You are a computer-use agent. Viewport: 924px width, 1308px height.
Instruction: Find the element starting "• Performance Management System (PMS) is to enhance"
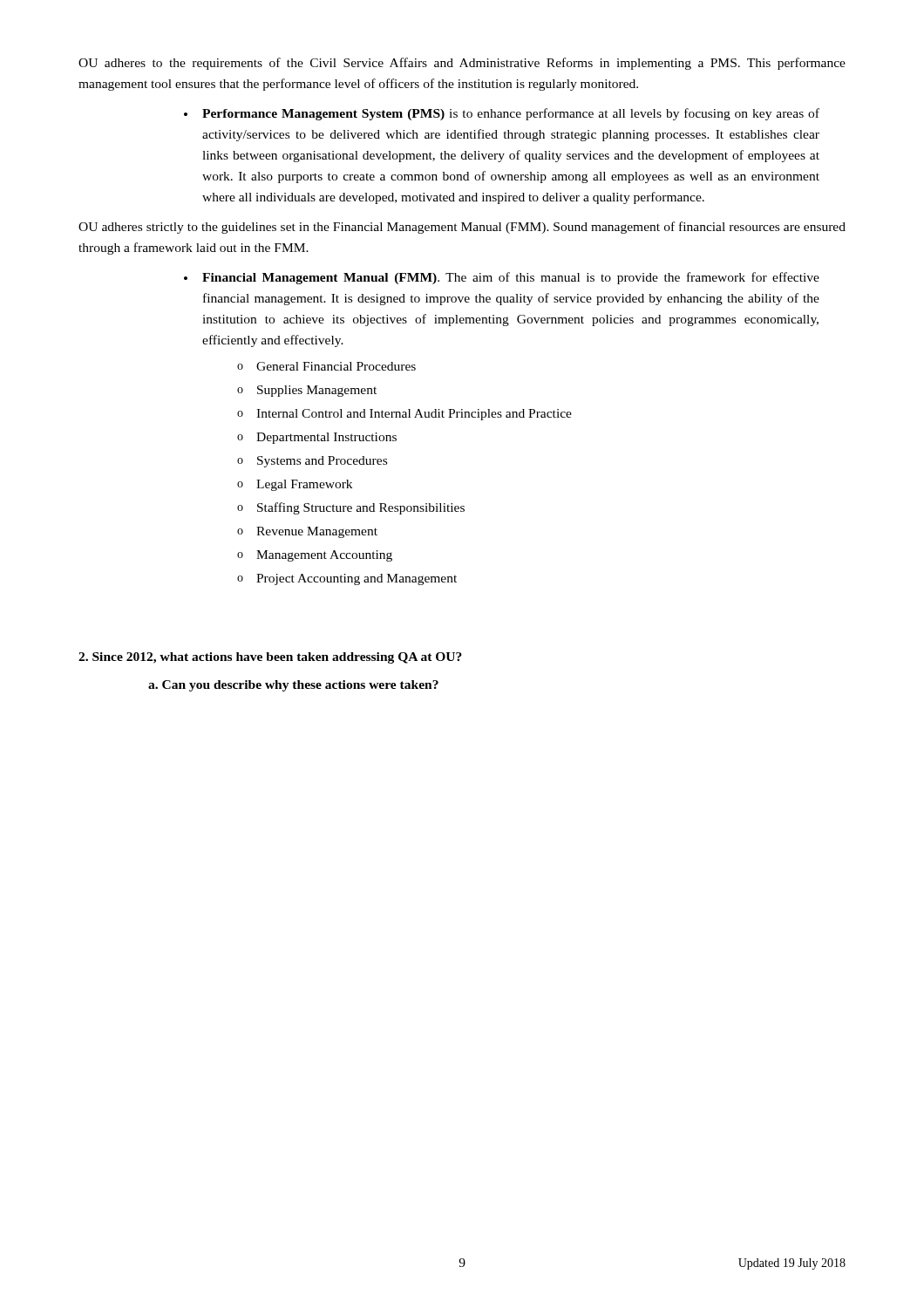point(501,155)
